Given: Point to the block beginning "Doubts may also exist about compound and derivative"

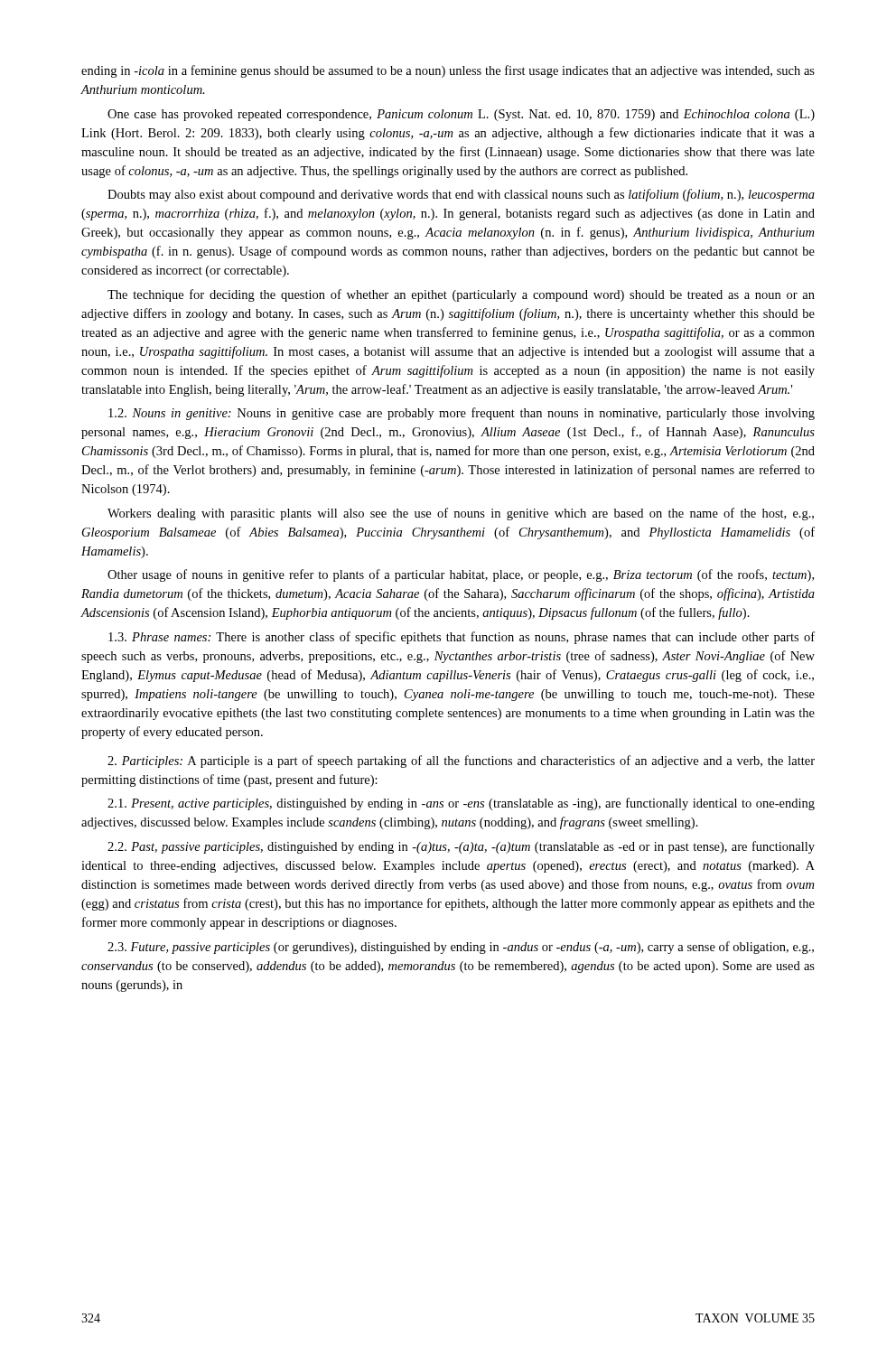Looking at the screenshot, I should pyautogui.click(x=448, y=232).
